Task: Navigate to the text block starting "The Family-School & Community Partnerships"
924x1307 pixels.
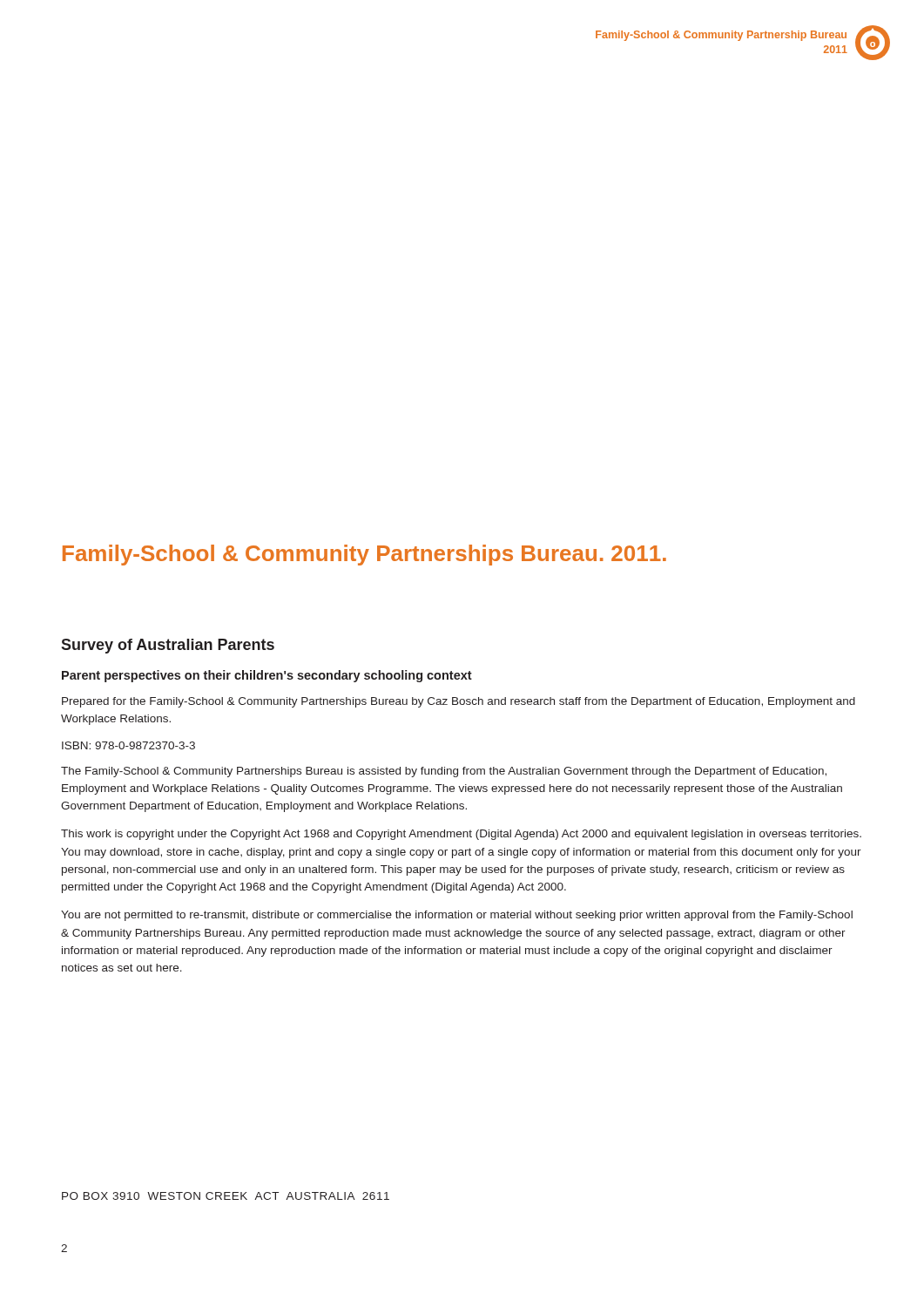Action: (x=462, y=788)
